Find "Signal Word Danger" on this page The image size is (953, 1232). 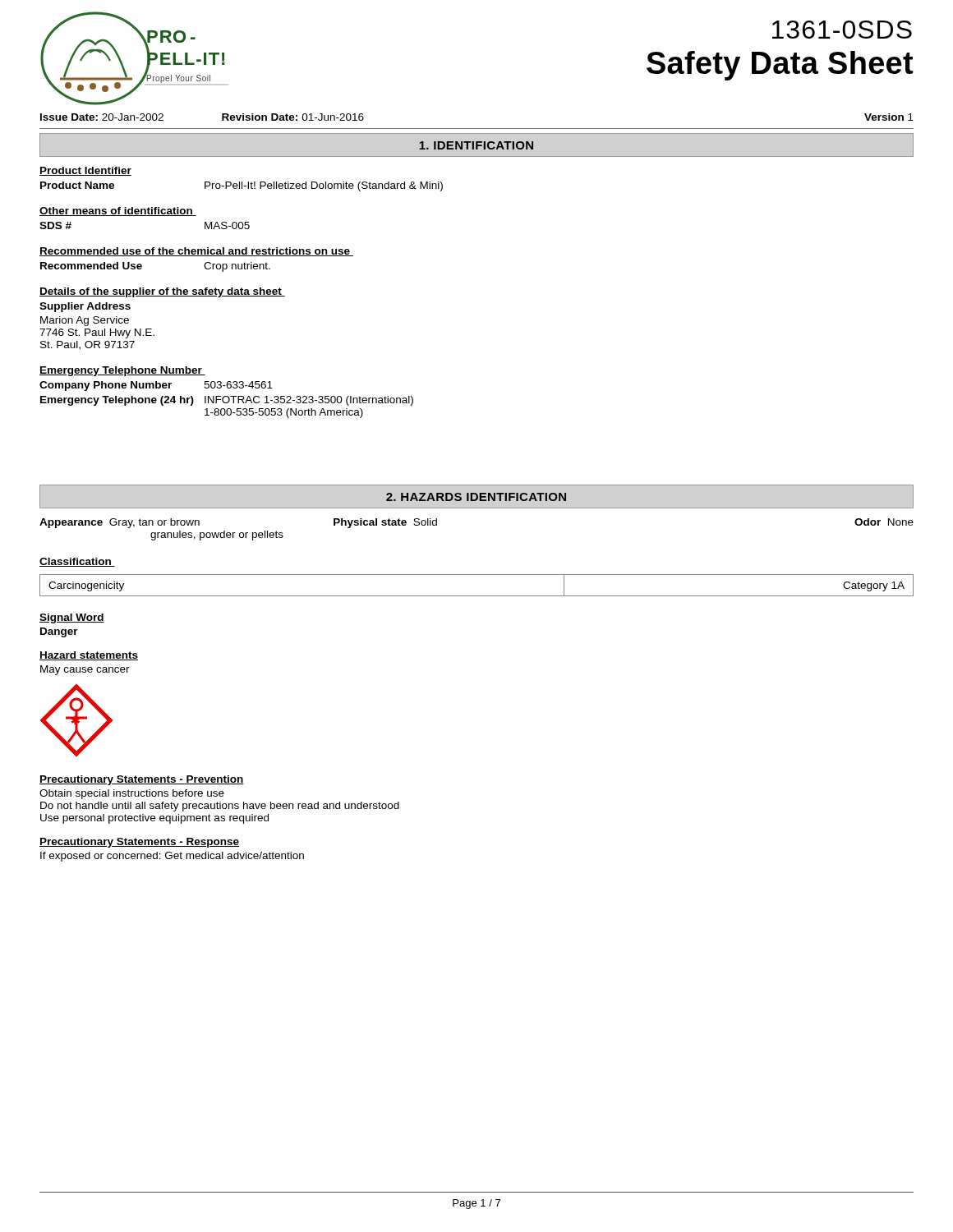click(x=72, y=618)
